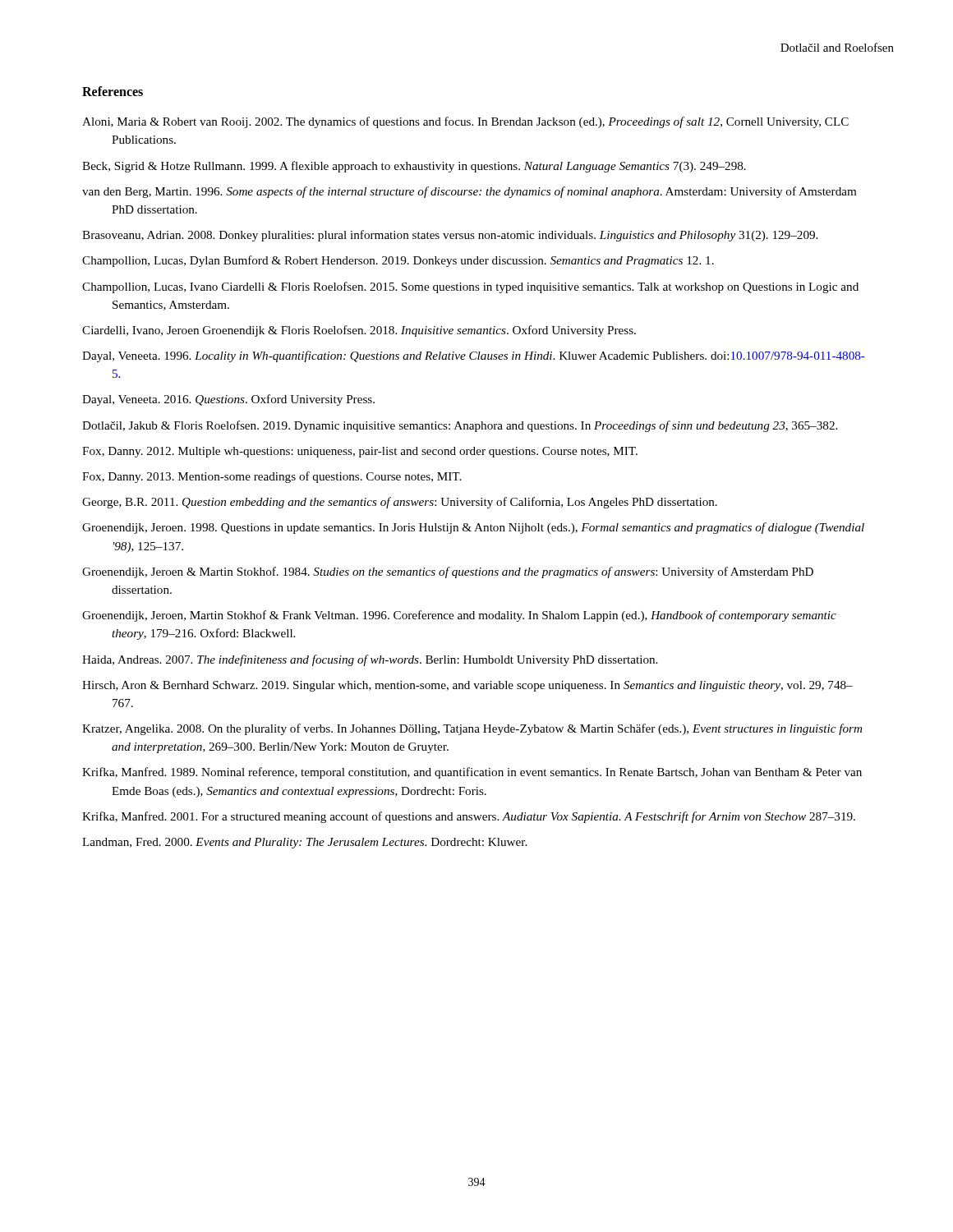Viewport: 953px width, 1232px height.
Task: Find the block on this page that starts "Krifka, Manfred. 1989. Nominal reference, temporal constitution, and"
Action: (472, 781)
